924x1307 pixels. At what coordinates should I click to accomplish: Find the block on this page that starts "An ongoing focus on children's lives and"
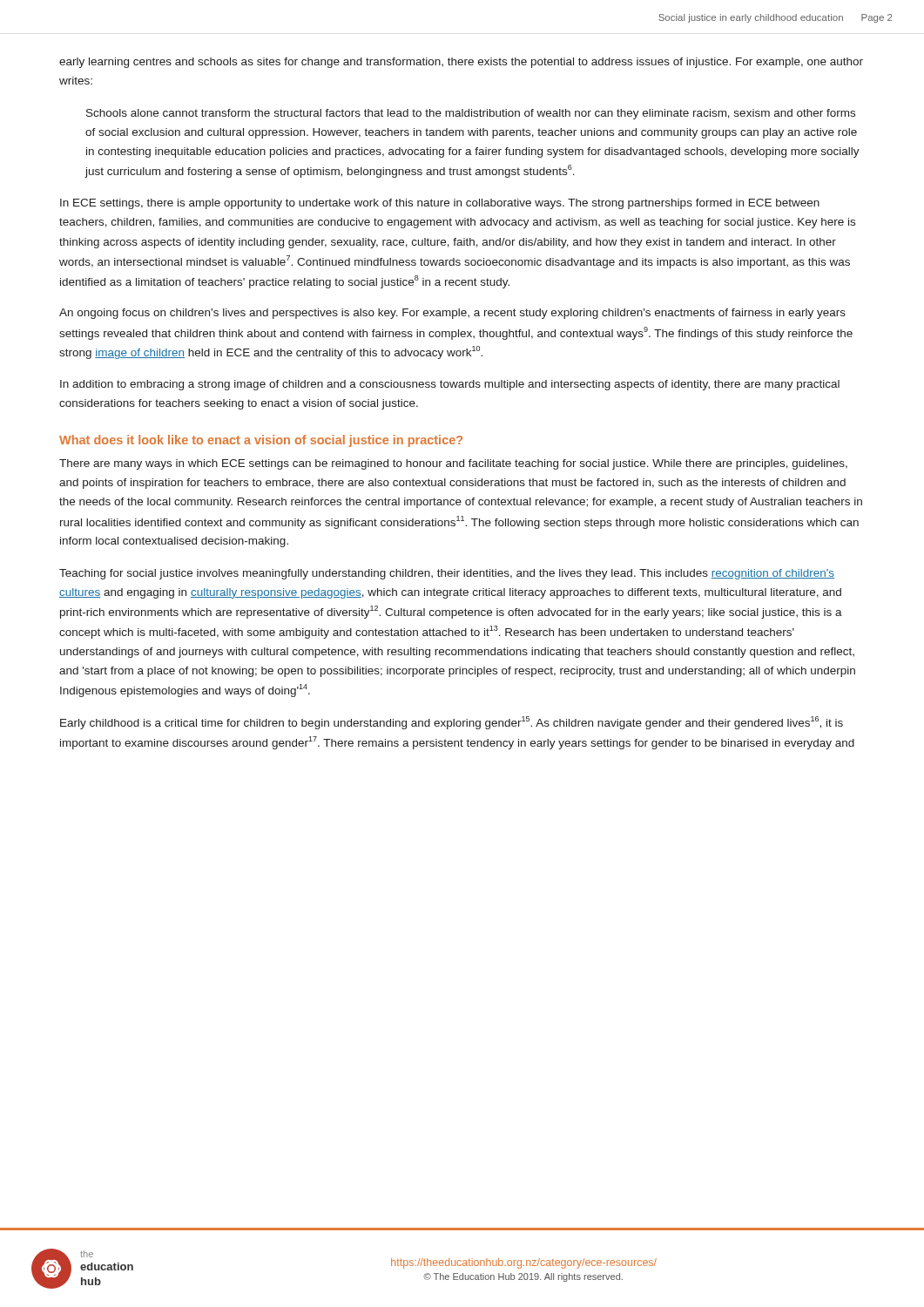[x=462, y=333]
